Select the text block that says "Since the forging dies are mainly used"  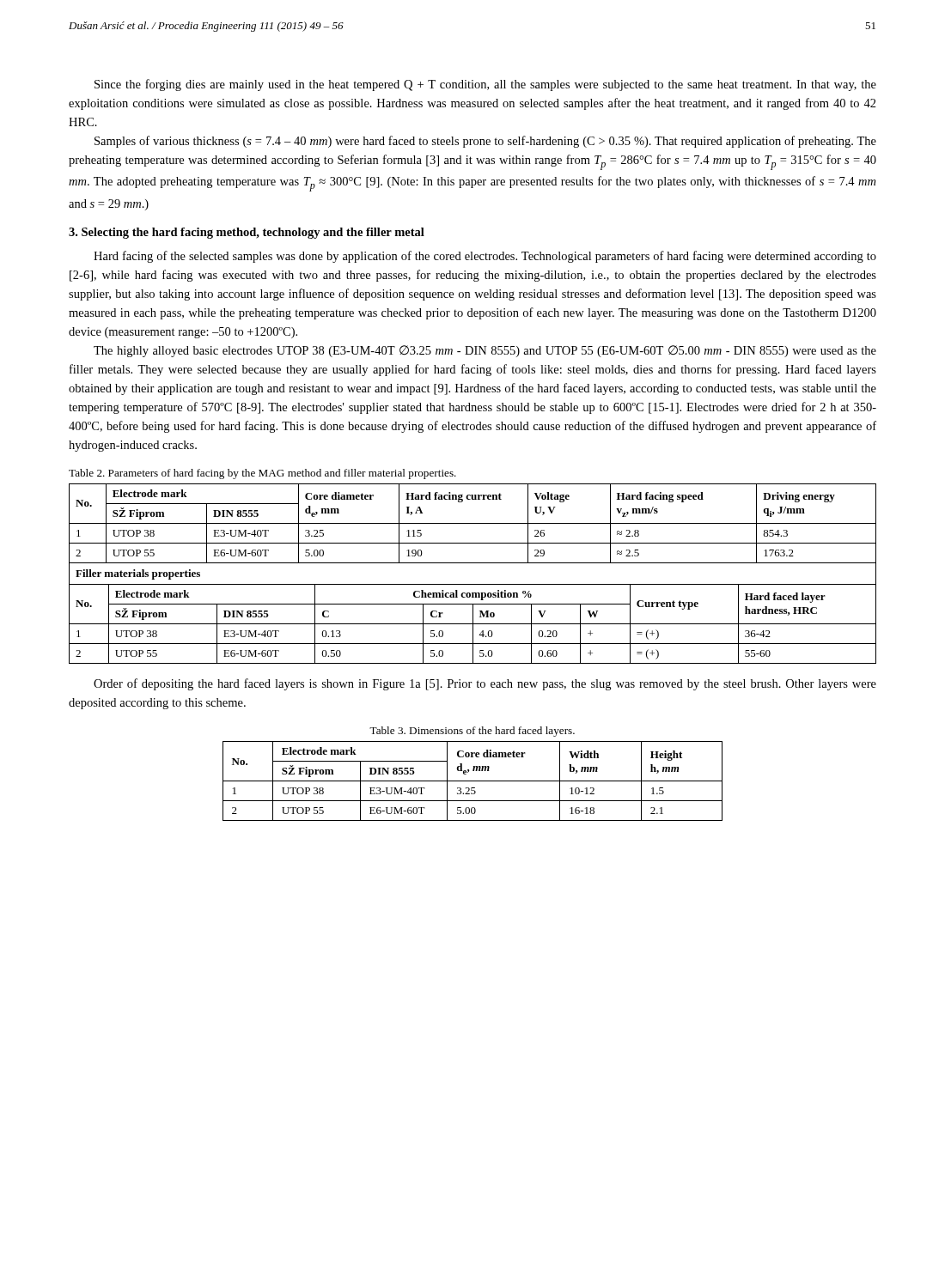click(x=472, y=103)
